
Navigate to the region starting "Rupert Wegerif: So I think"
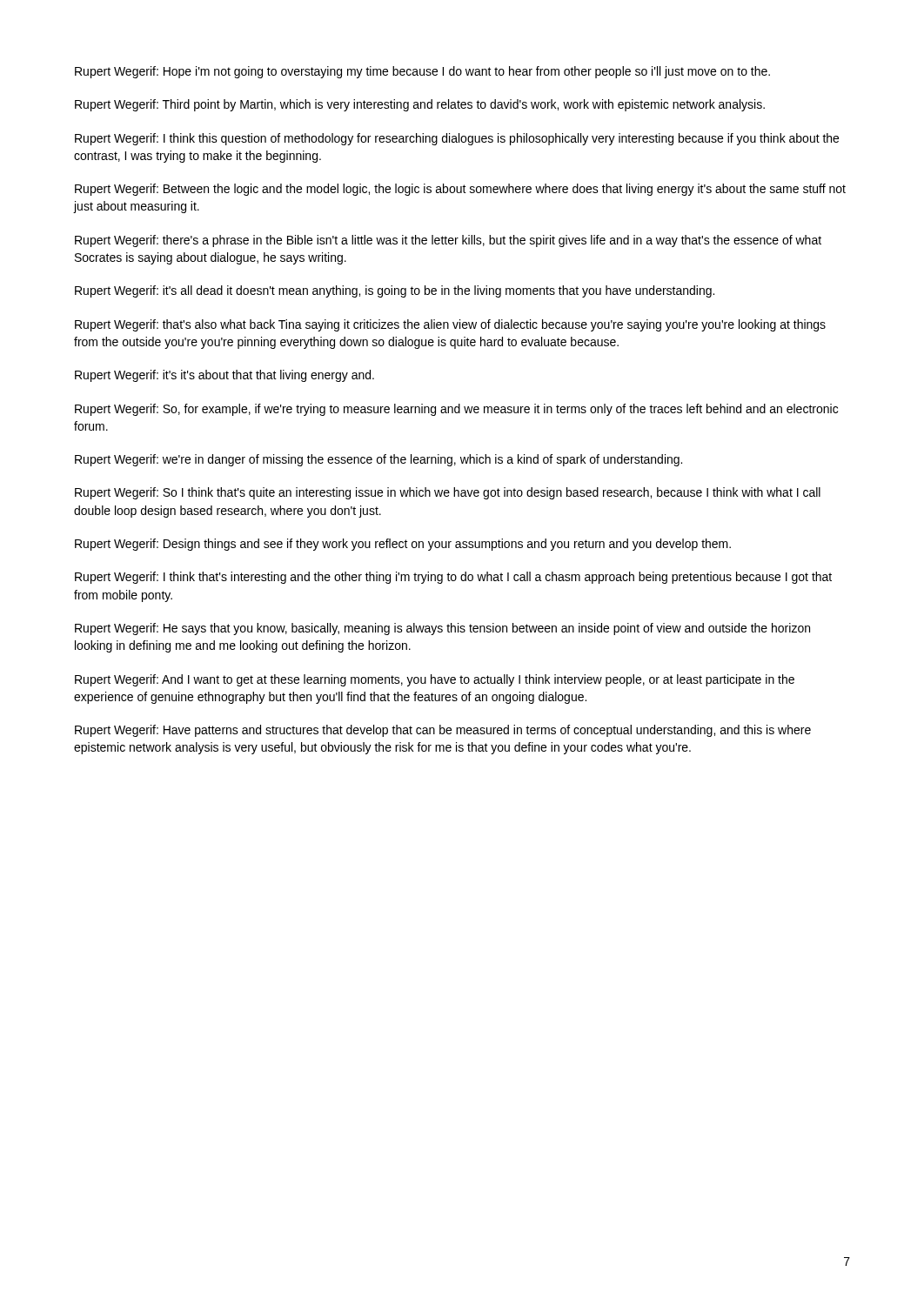tap(447, 502)
